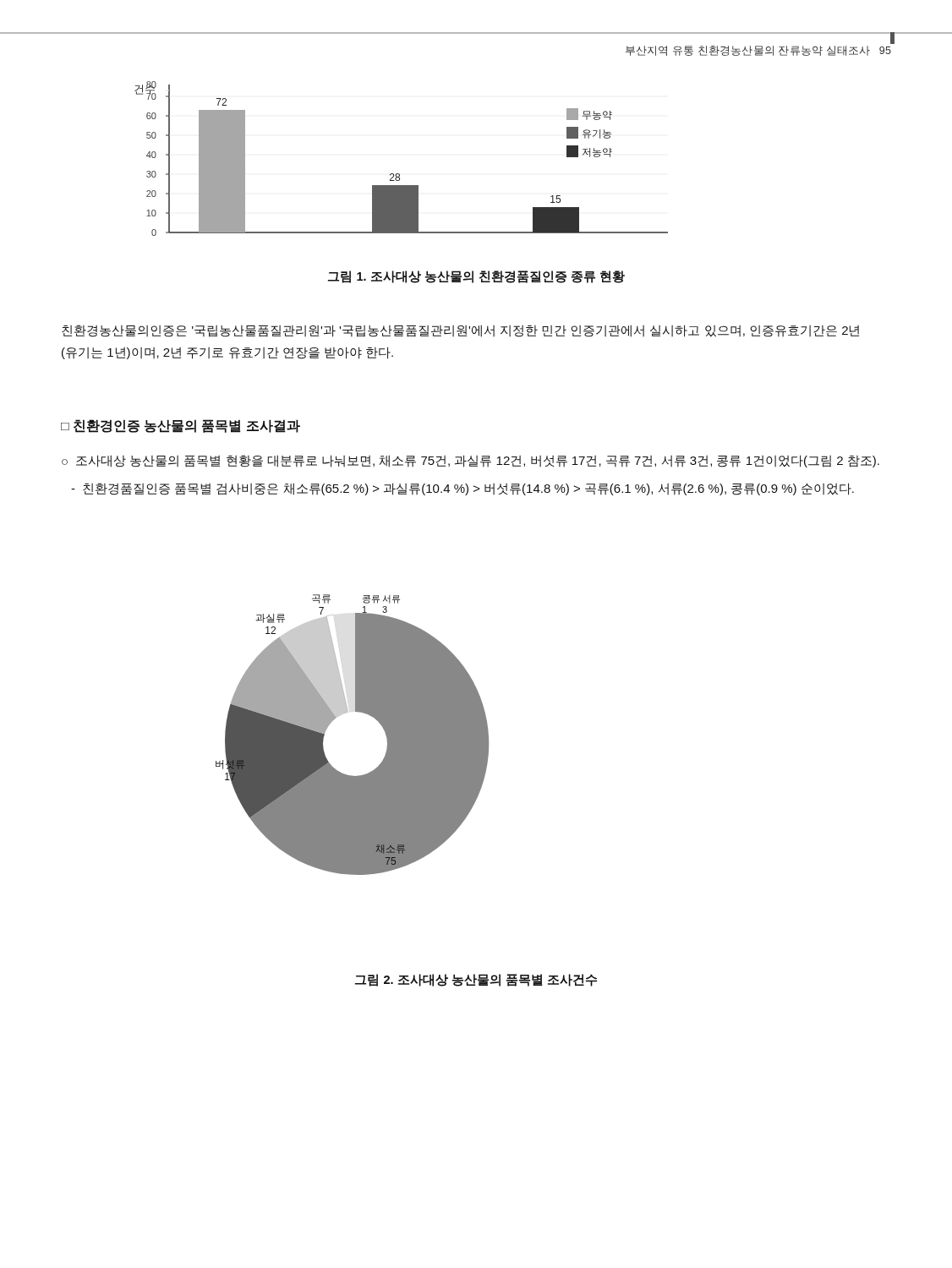Screen dimensions: 1268x952
Task: Find the pie chart
Action: point(457,754)
